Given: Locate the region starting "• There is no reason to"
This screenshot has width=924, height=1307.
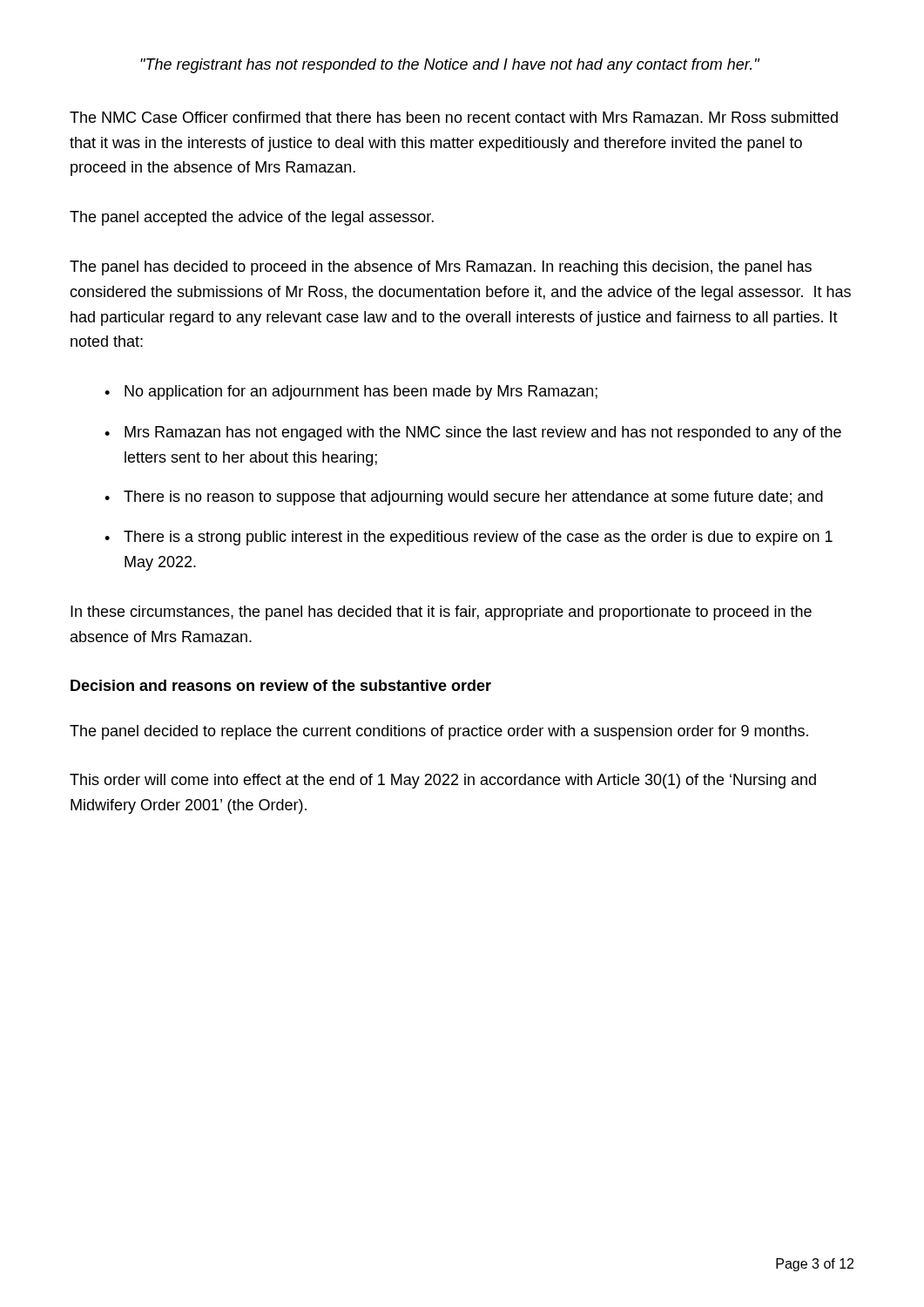Looking at the screenshot, I should pyautogui.click(x=479, y=498).
